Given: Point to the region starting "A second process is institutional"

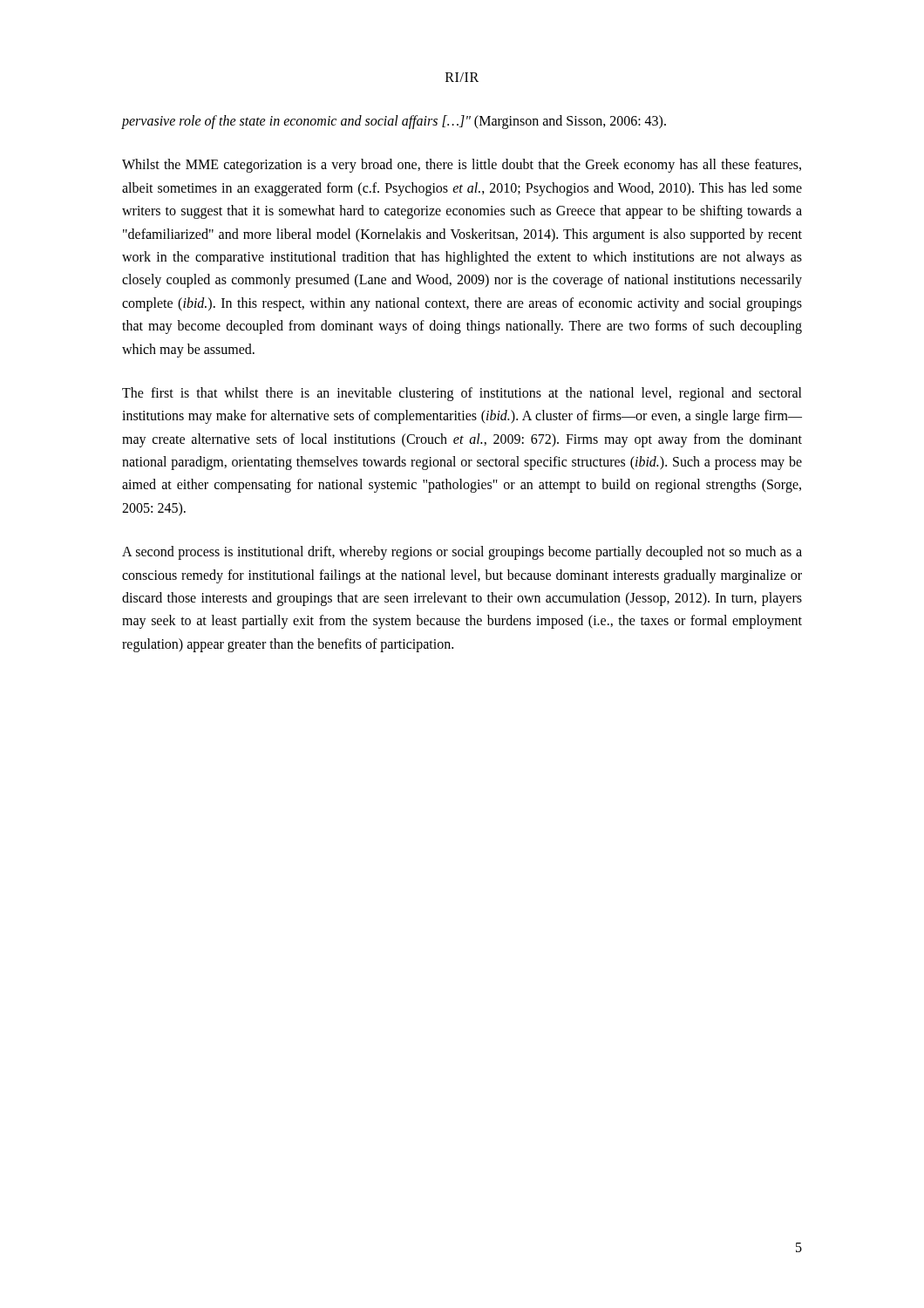Looking at the screenshot, I should 462,598.
